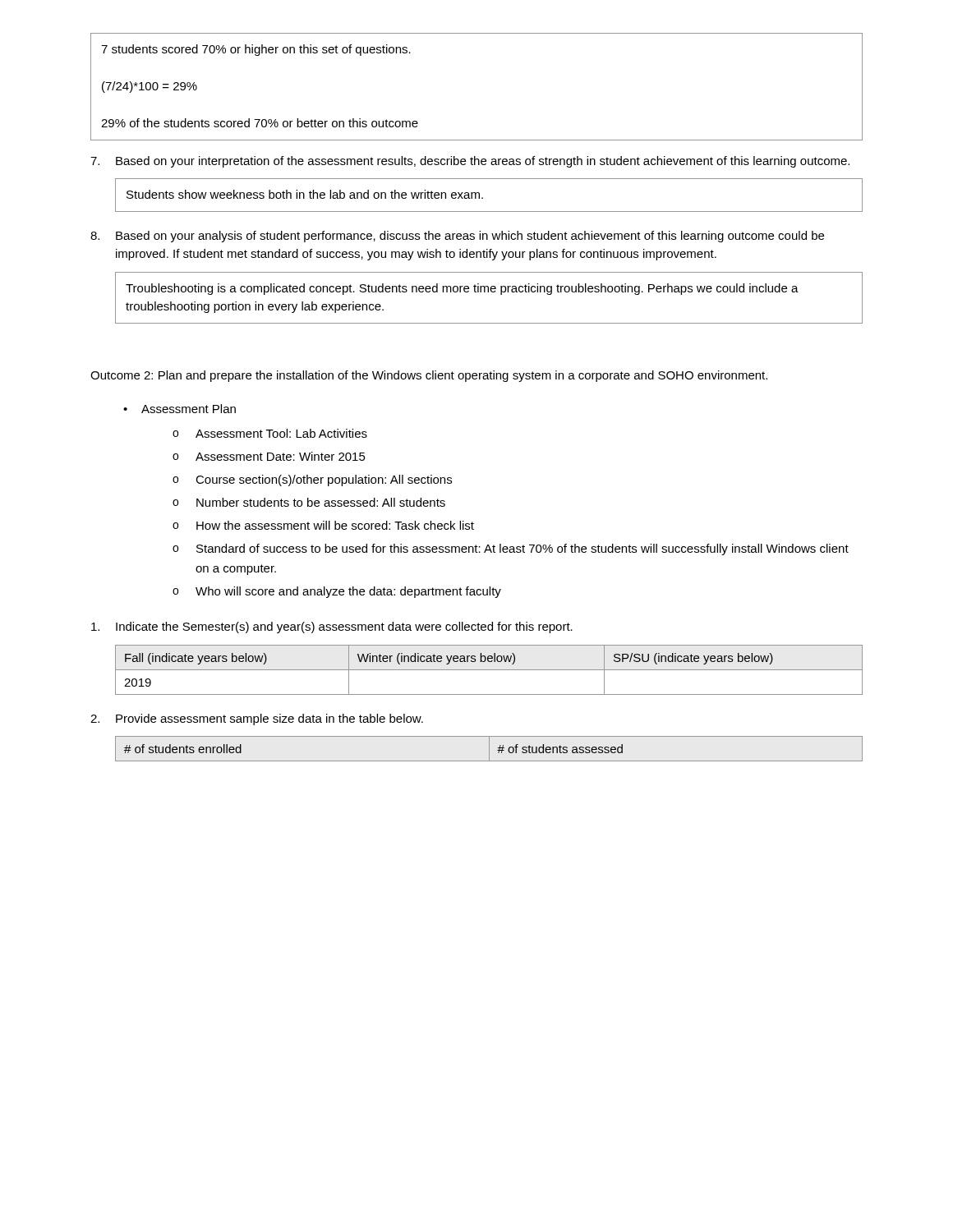The width and height of the screenshot is (953, 1232).
Task: Point to the text starting "o Number students to be assessed:"
Action: 309,502
